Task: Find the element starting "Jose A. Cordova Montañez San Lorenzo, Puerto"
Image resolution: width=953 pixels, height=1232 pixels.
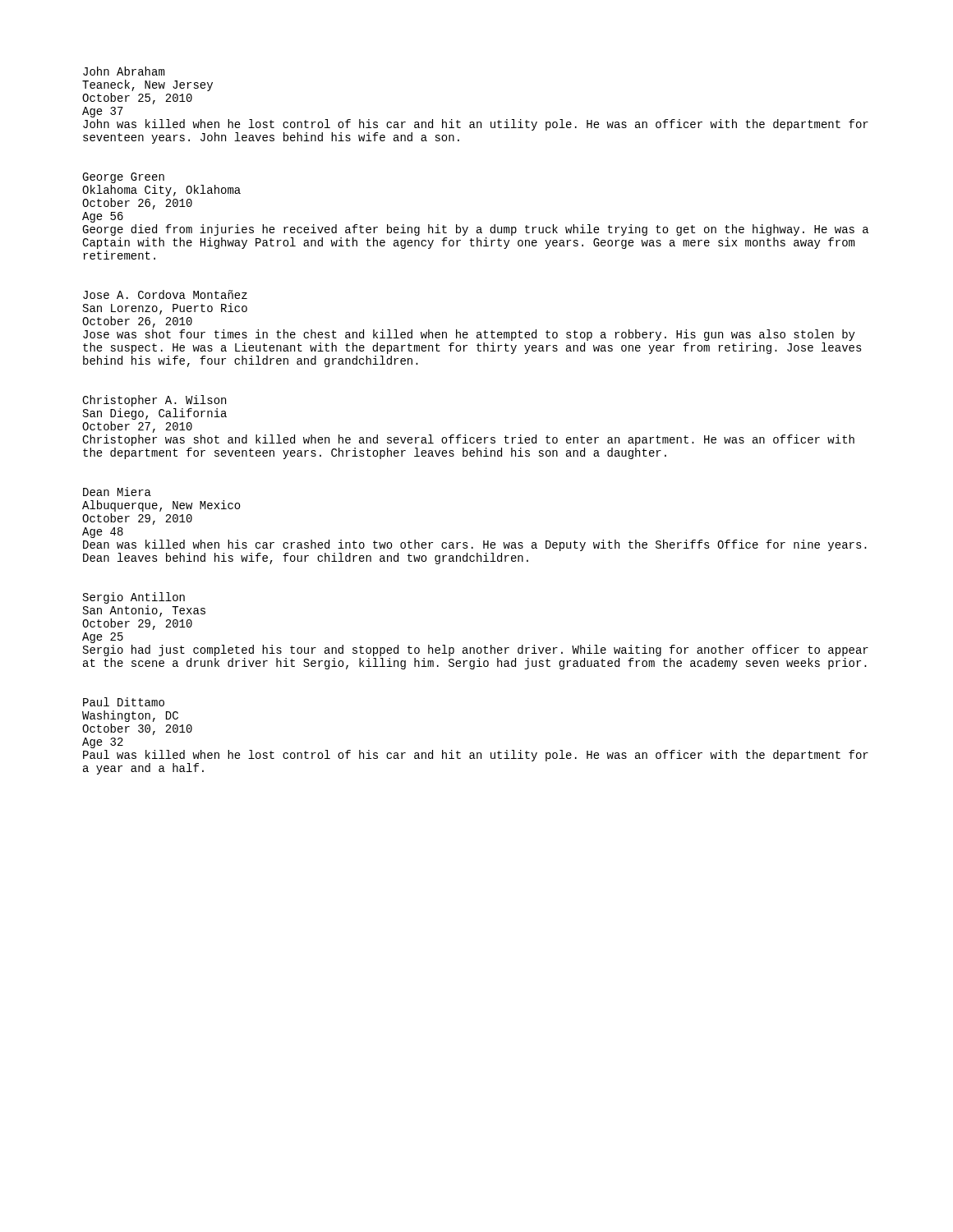Action: [x=472, y=329]
